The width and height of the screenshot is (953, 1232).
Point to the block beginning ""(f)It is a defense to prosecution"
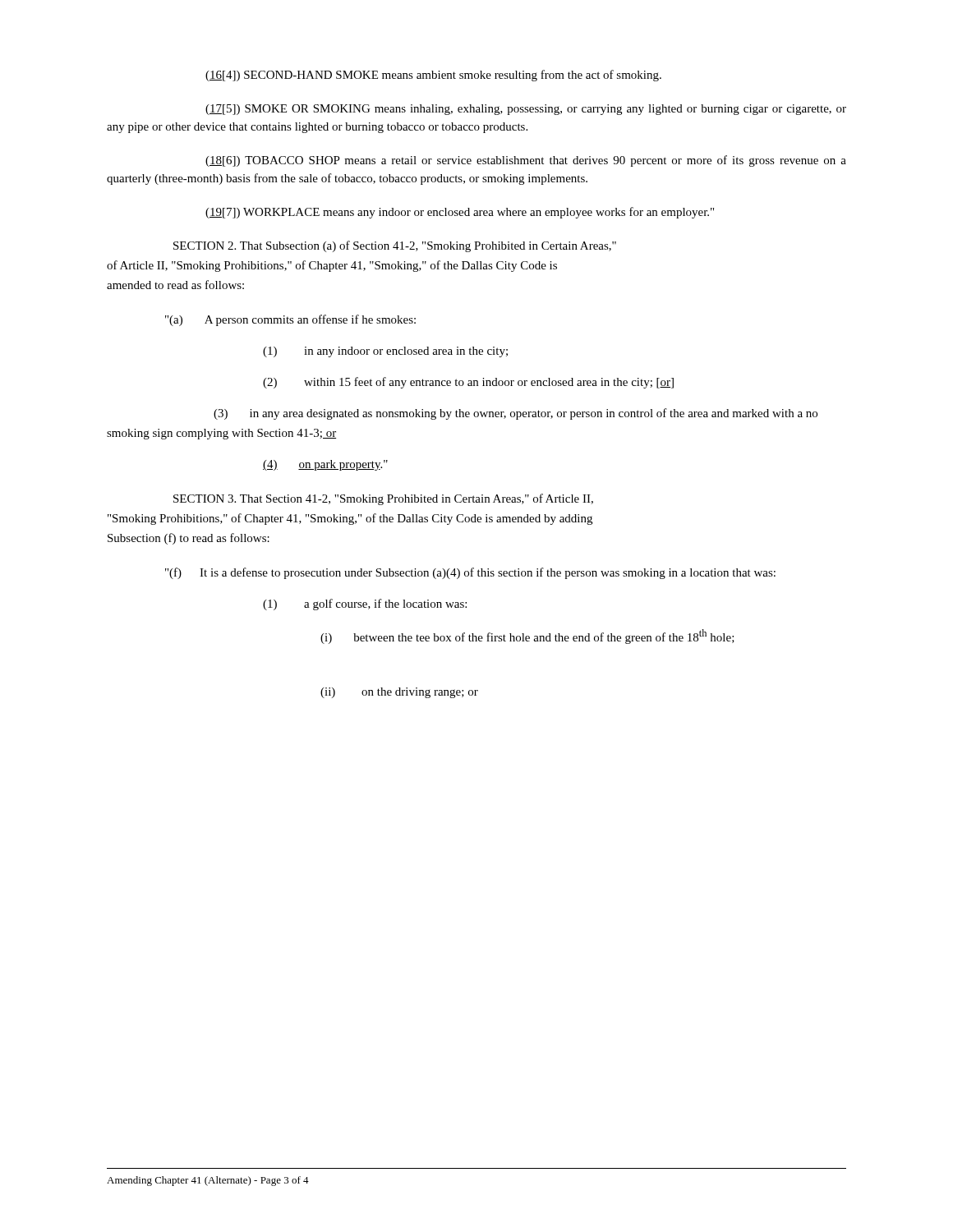click(x=470, y=572)
